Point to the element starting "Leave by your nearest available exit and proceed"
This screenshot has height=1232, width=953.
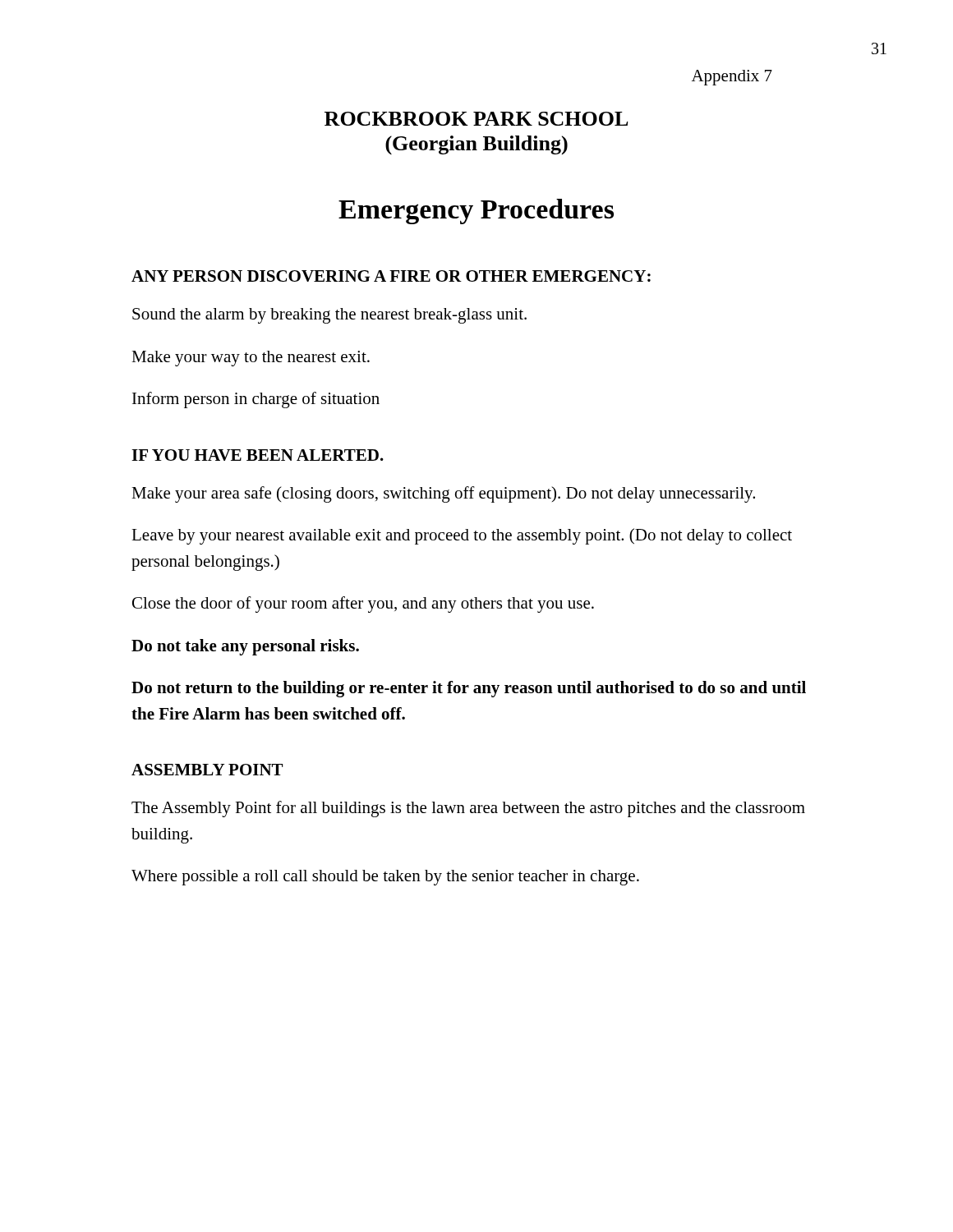click(x=462, y=548)
